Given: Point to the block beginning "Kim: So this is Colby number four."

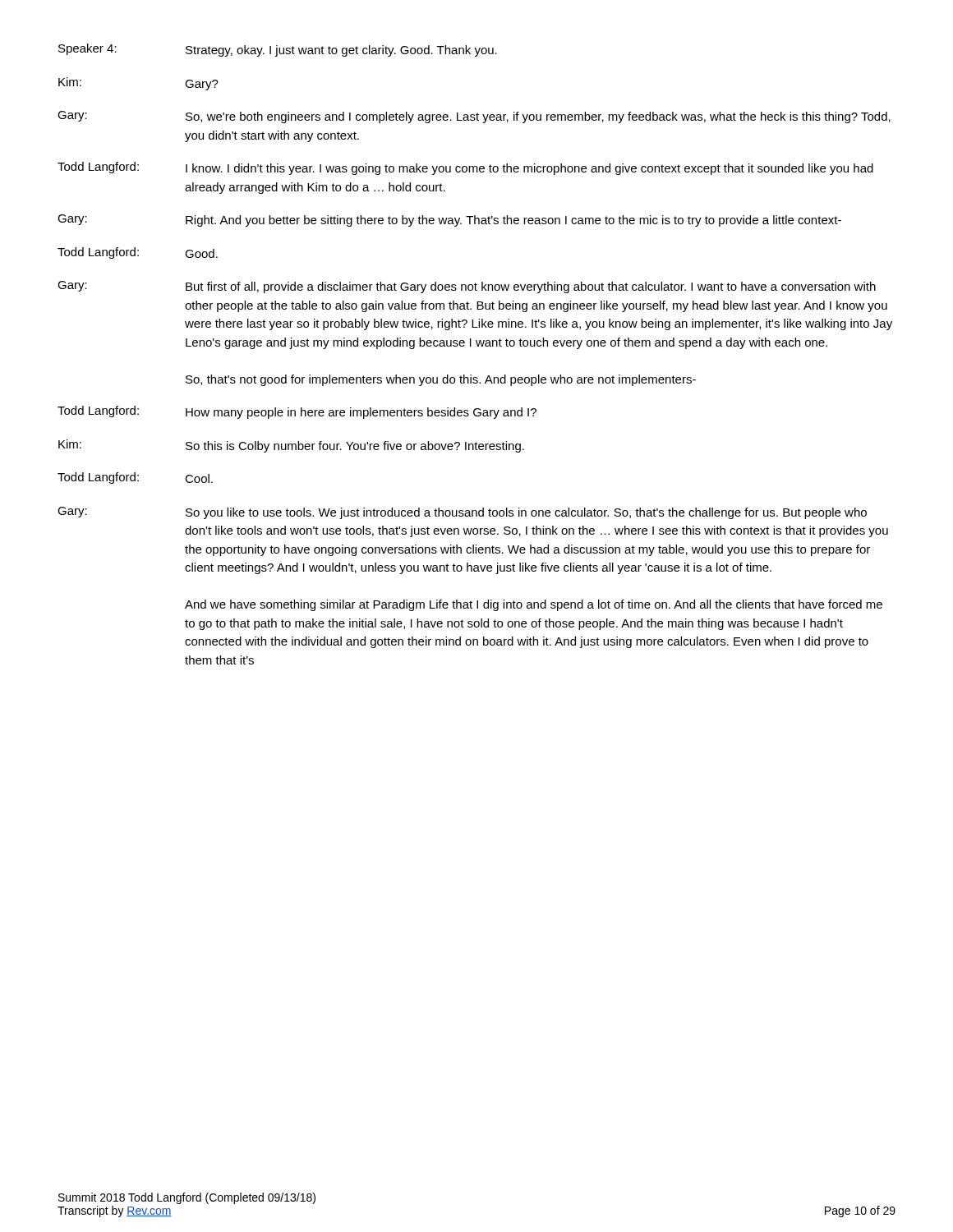Looking at the screenshot, I should (476, 446).
